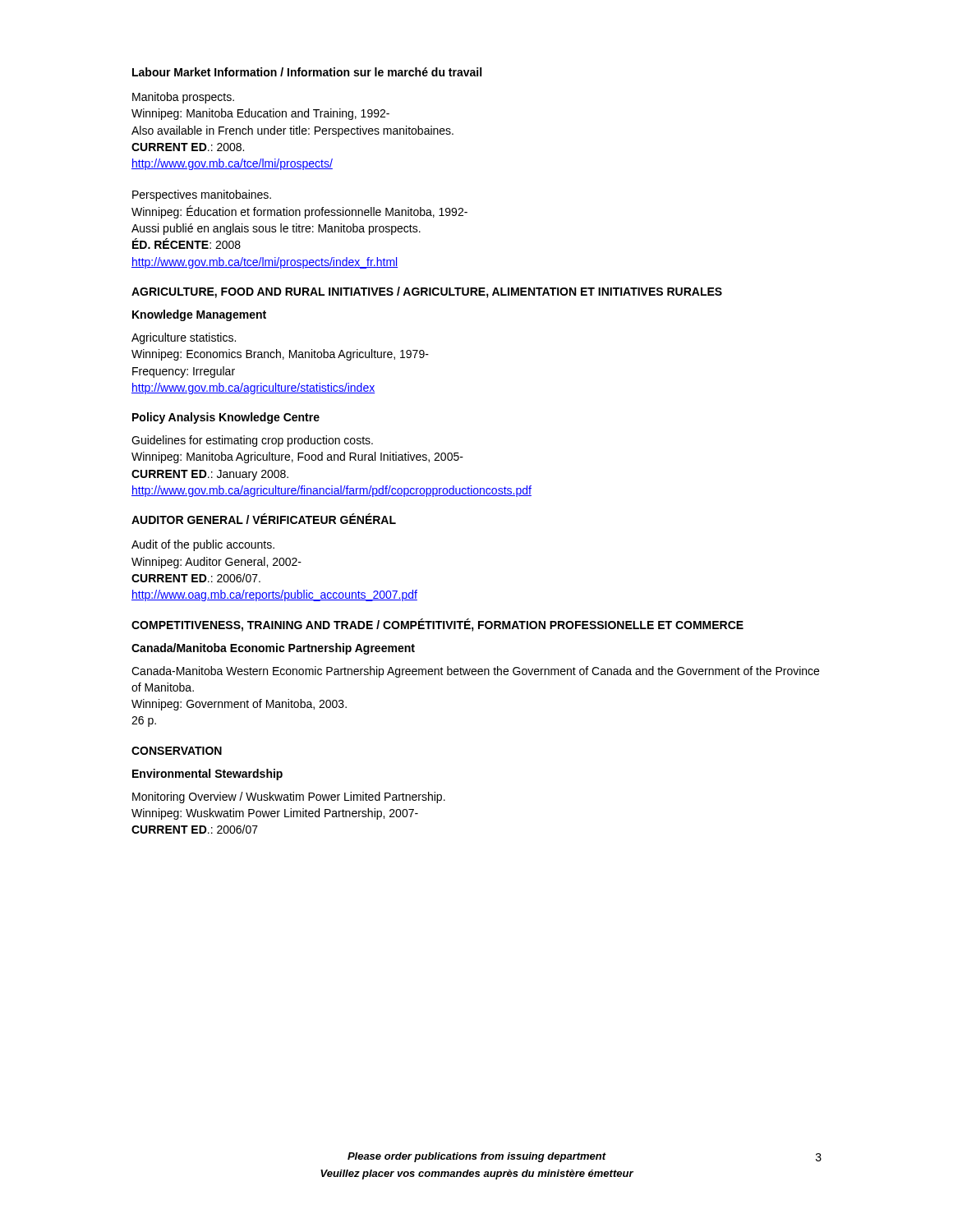The image size is (953, 1232).
Task: Find the block on this page that starts "Guidelines for estimating crop"
Action: [x=331, y=465]
